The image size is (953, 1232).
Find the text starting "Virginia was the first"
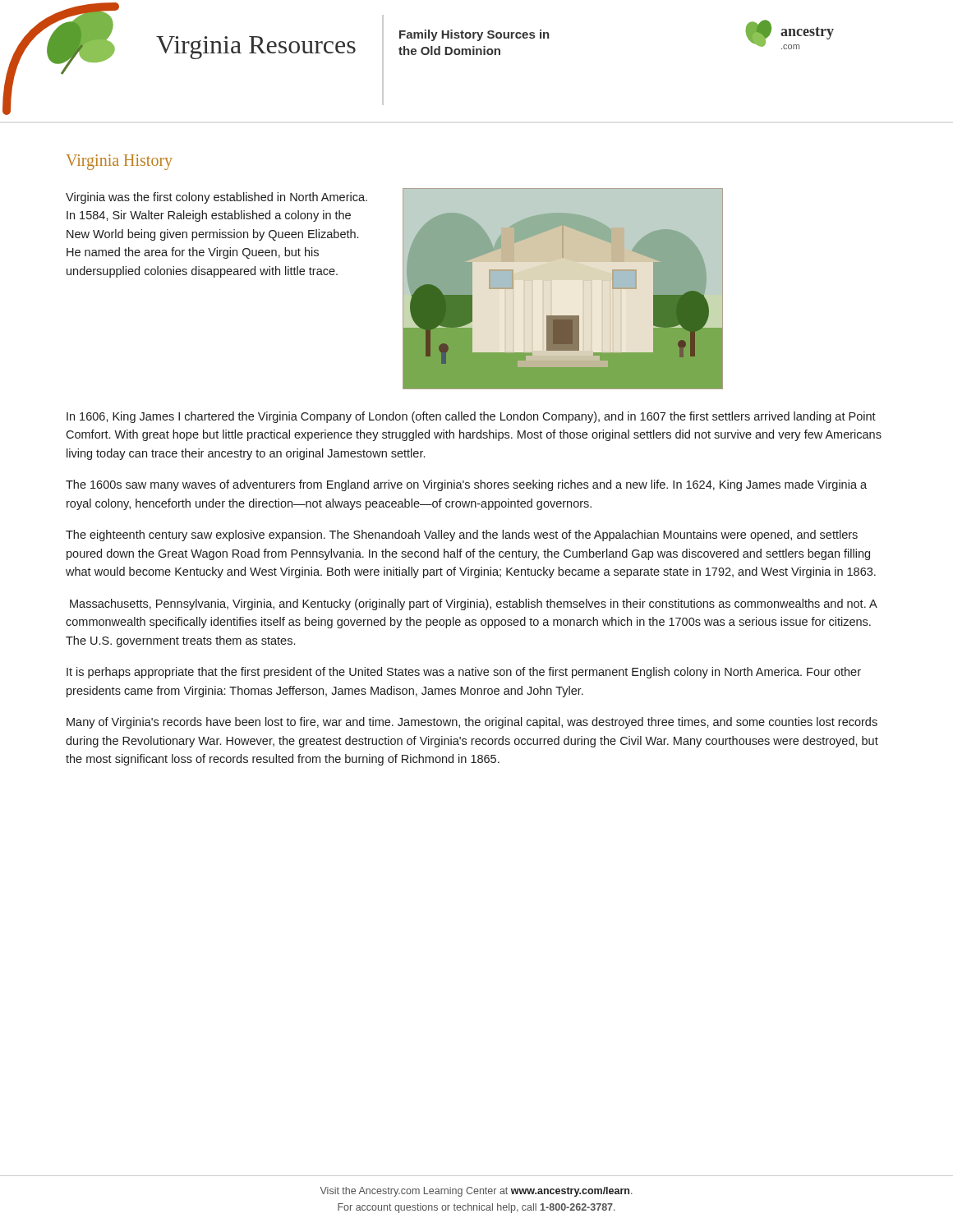point(218,234)
